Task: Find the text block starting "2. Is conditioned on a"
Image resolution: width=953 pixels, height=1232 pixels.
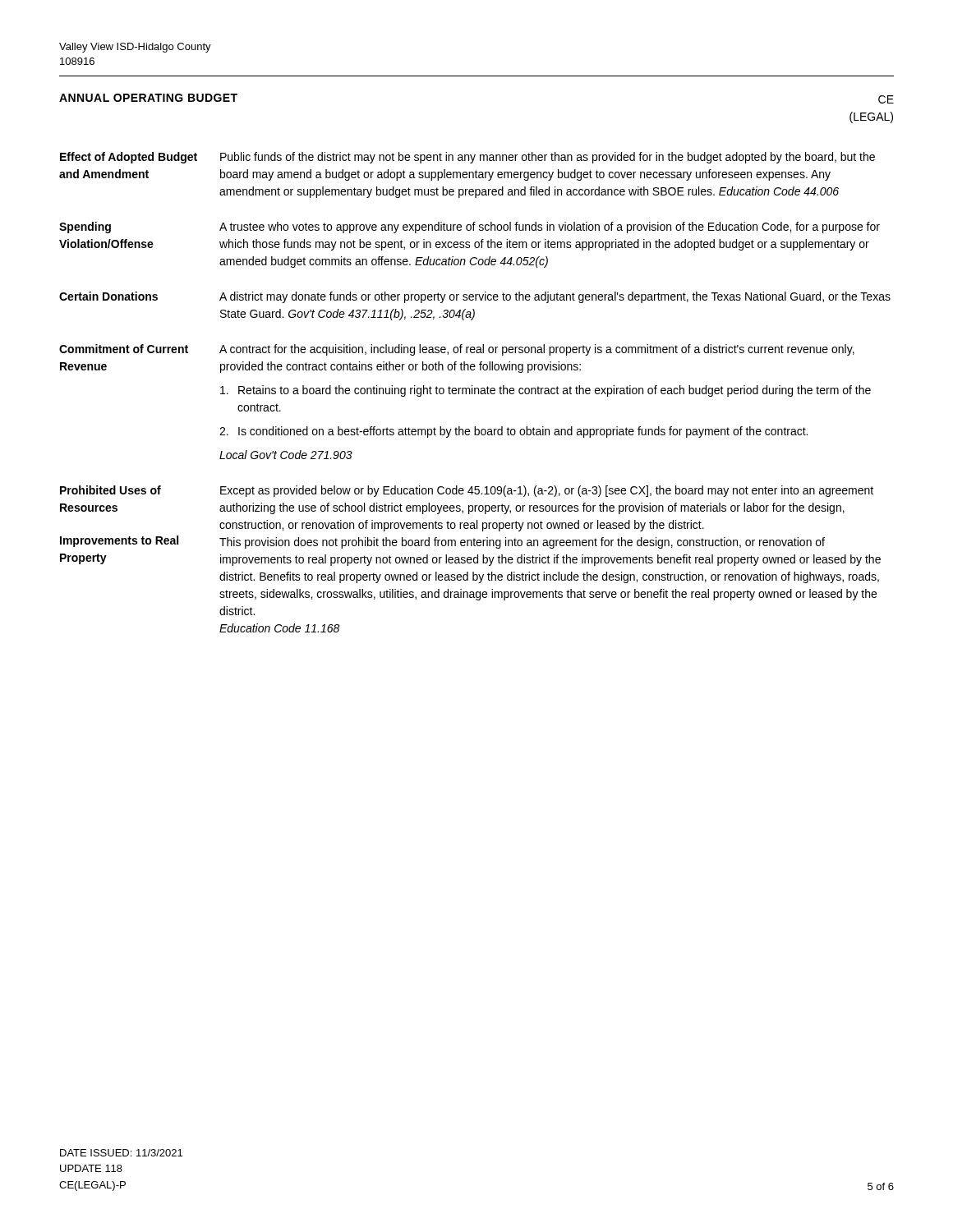Action: [x=557, y=432]
